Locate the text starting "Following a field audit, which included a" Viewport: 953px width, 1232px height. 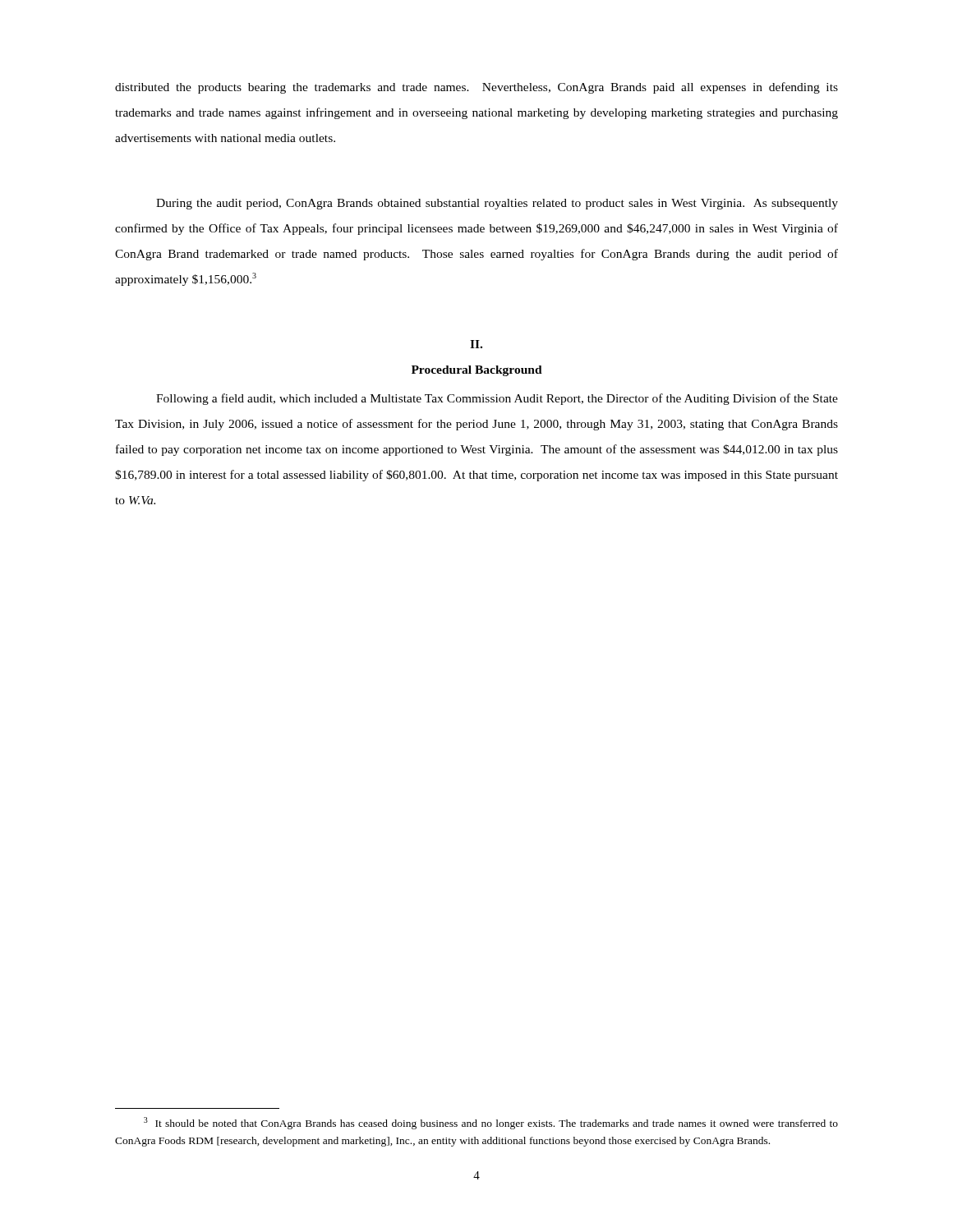[x=476, y=449]
